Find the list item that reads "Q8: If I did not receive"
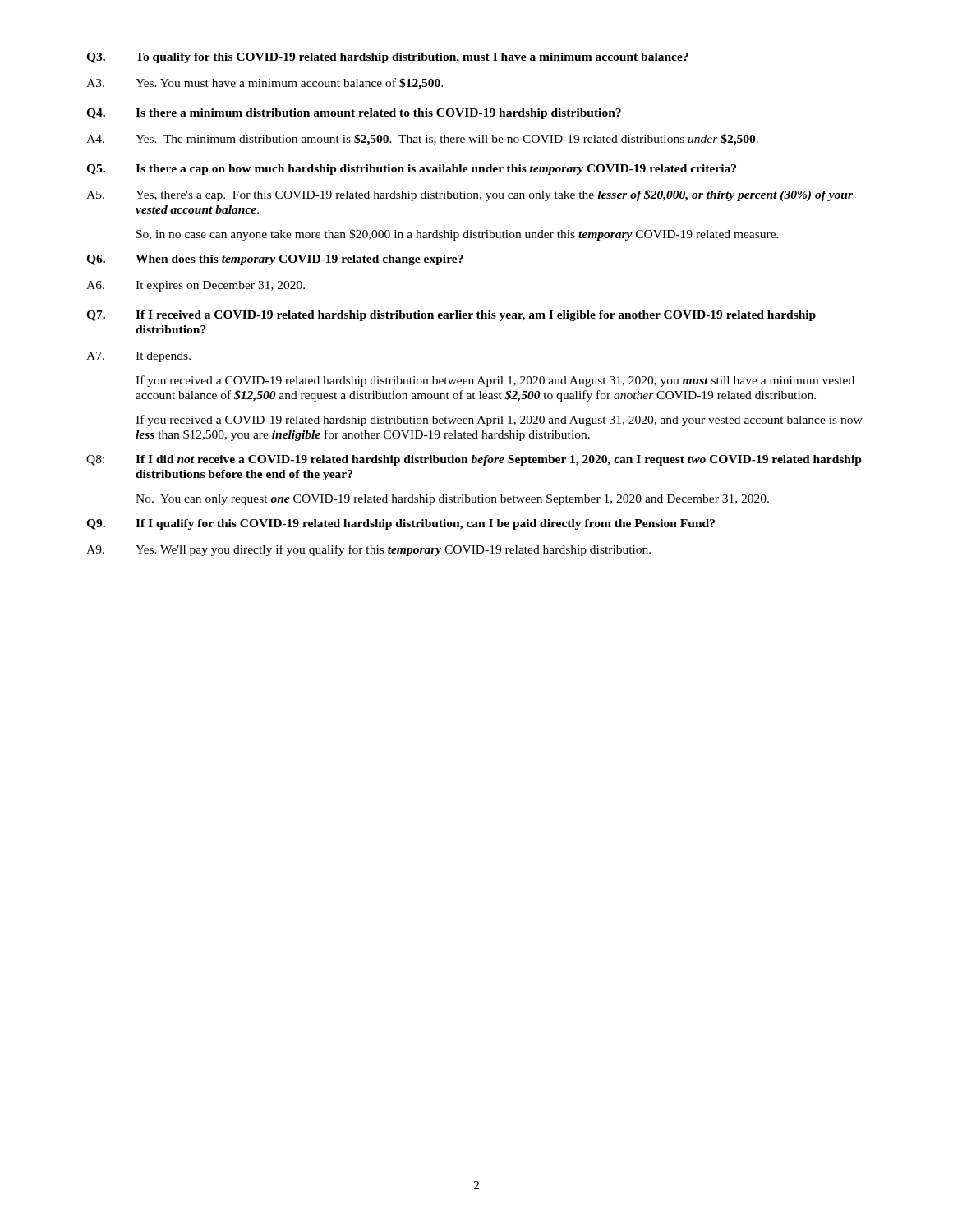The image size is (953, 1232). [x=476, y=484]
